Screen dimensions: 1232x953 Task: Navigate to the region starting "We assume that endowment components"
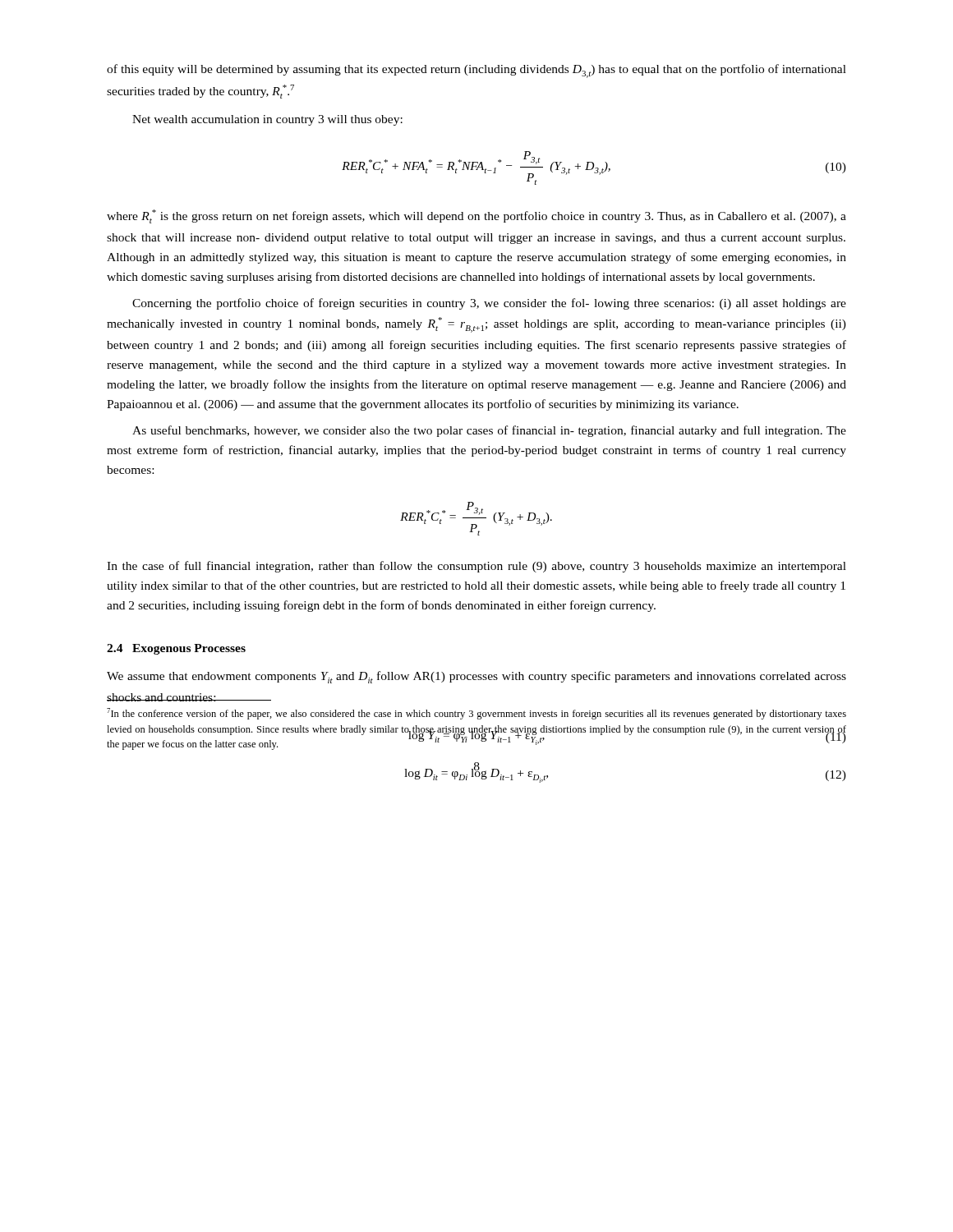click(476, 686)
